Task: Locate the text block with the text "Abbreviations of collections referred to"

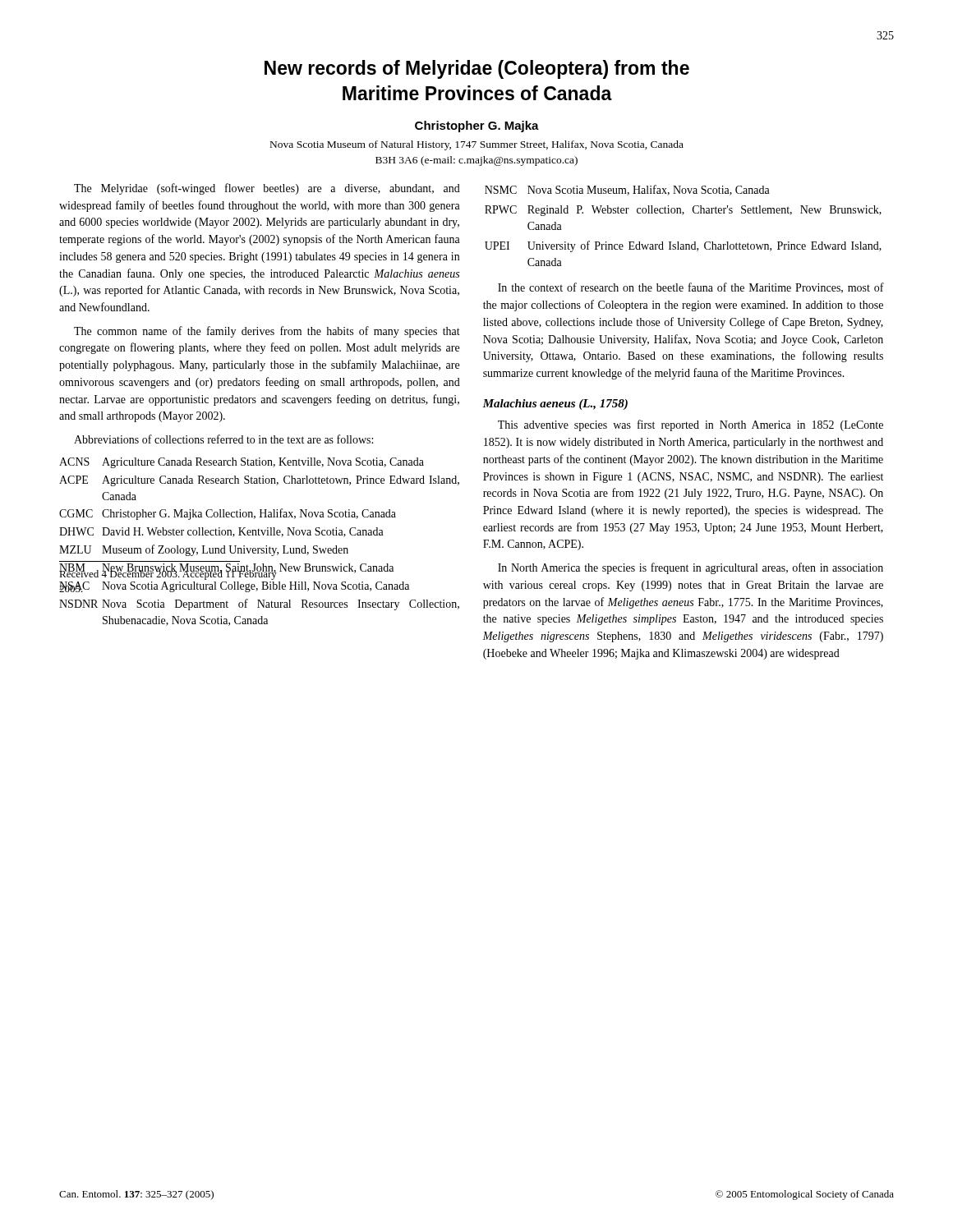Action: click(x=260, y=441)
